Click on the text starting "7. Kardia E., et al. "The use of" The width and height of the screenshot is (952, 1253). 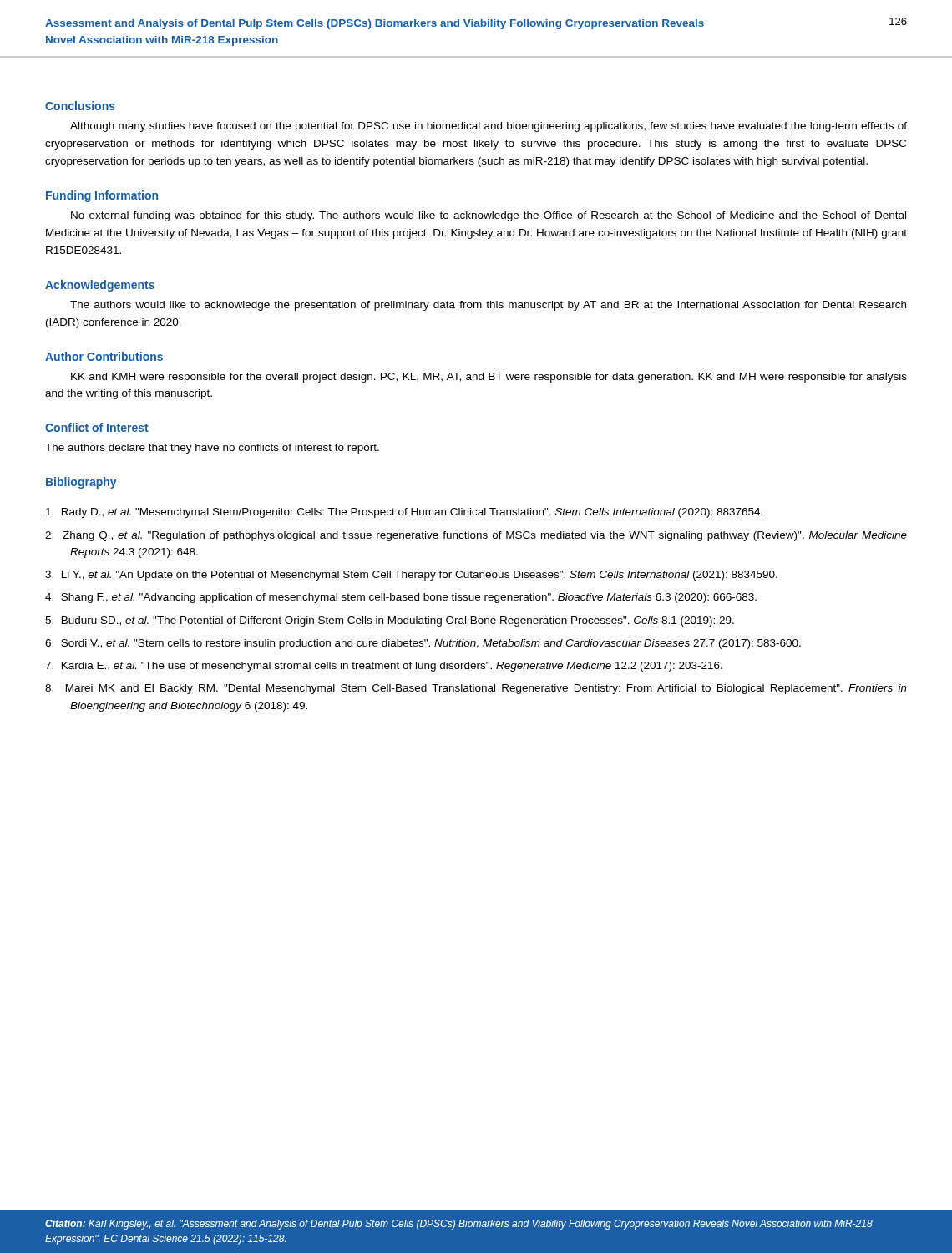click(x=384, y=665)
